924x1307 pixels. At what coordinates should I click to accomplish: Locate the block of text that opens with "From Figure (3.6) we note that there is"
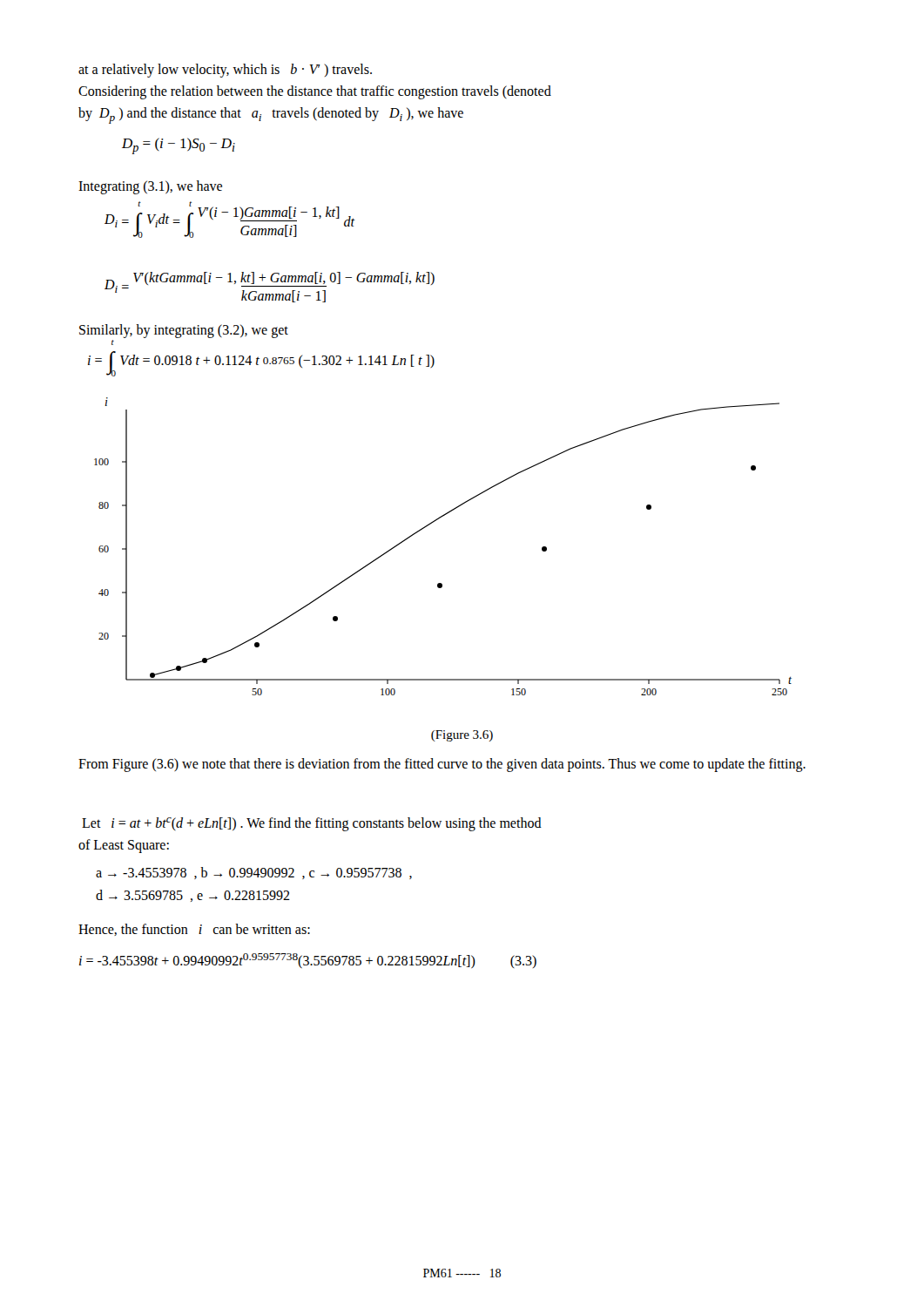[x=442, y=764]
